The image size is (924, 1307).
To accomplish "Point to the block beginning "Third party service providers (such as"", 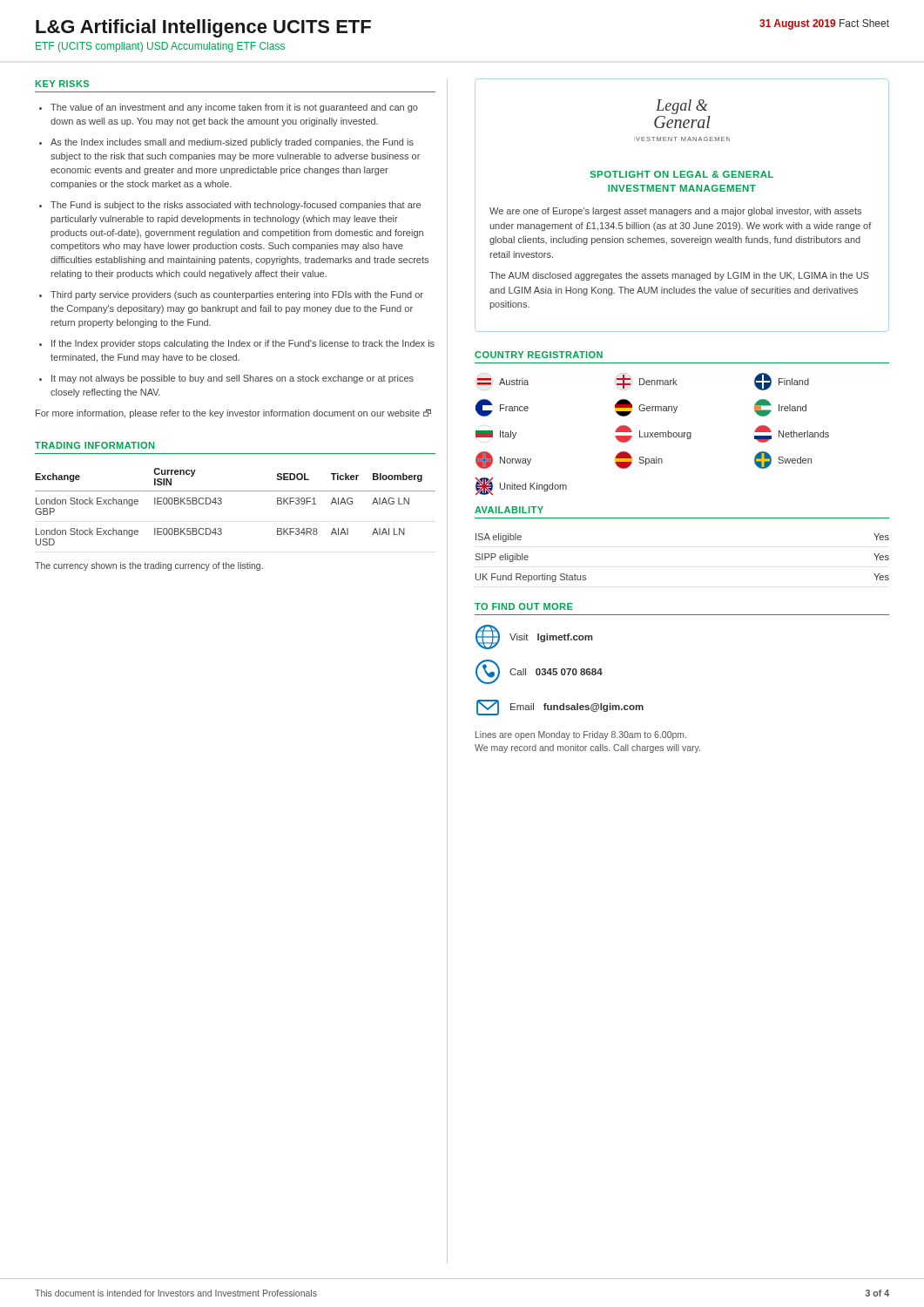I will point(237,309).
